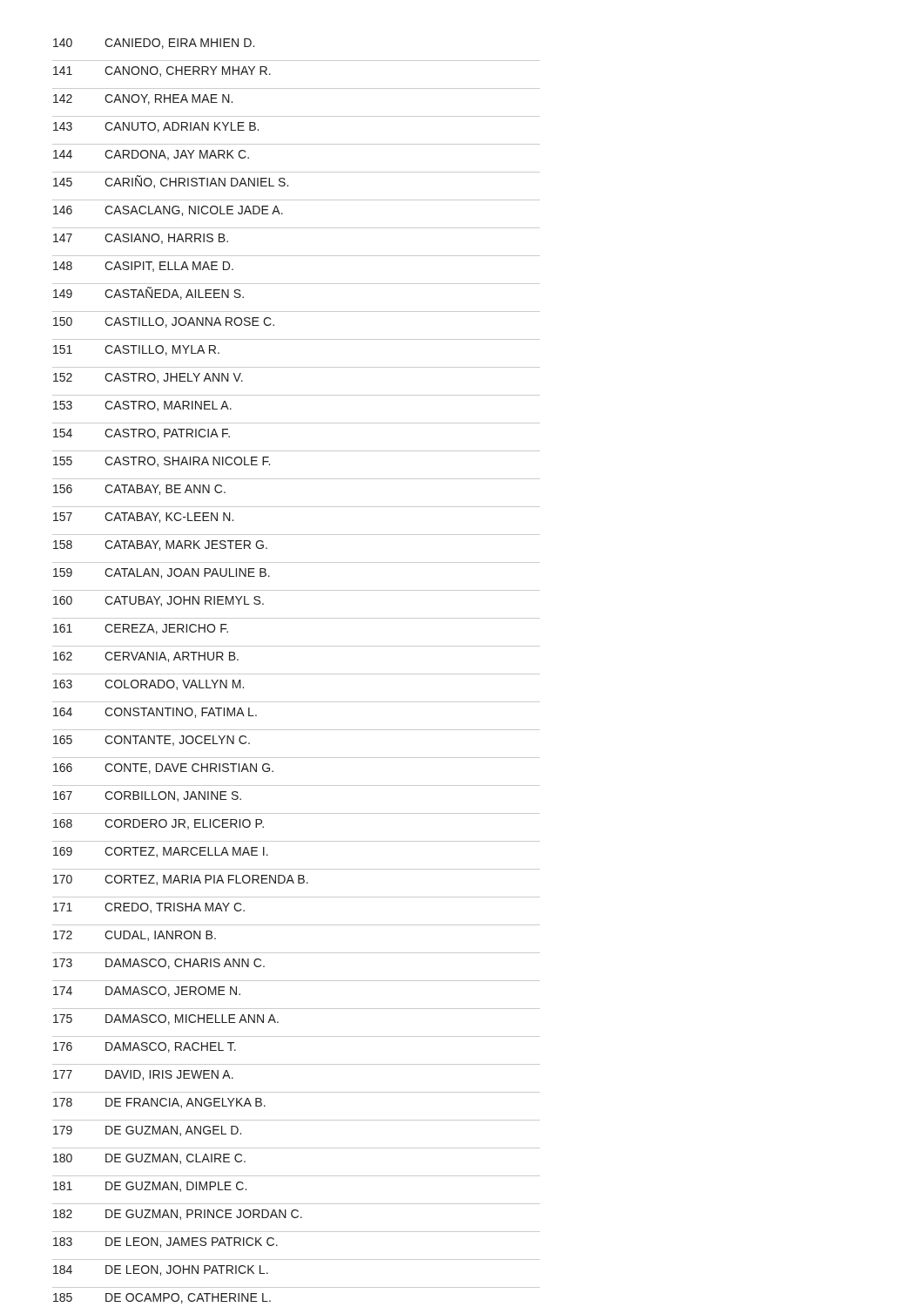Image resolution: width=924 pixels, height=1307 pixels.
Task: Find "151 CASTILLO, MYLA R." on this page
Action: [x=136, y=349]
